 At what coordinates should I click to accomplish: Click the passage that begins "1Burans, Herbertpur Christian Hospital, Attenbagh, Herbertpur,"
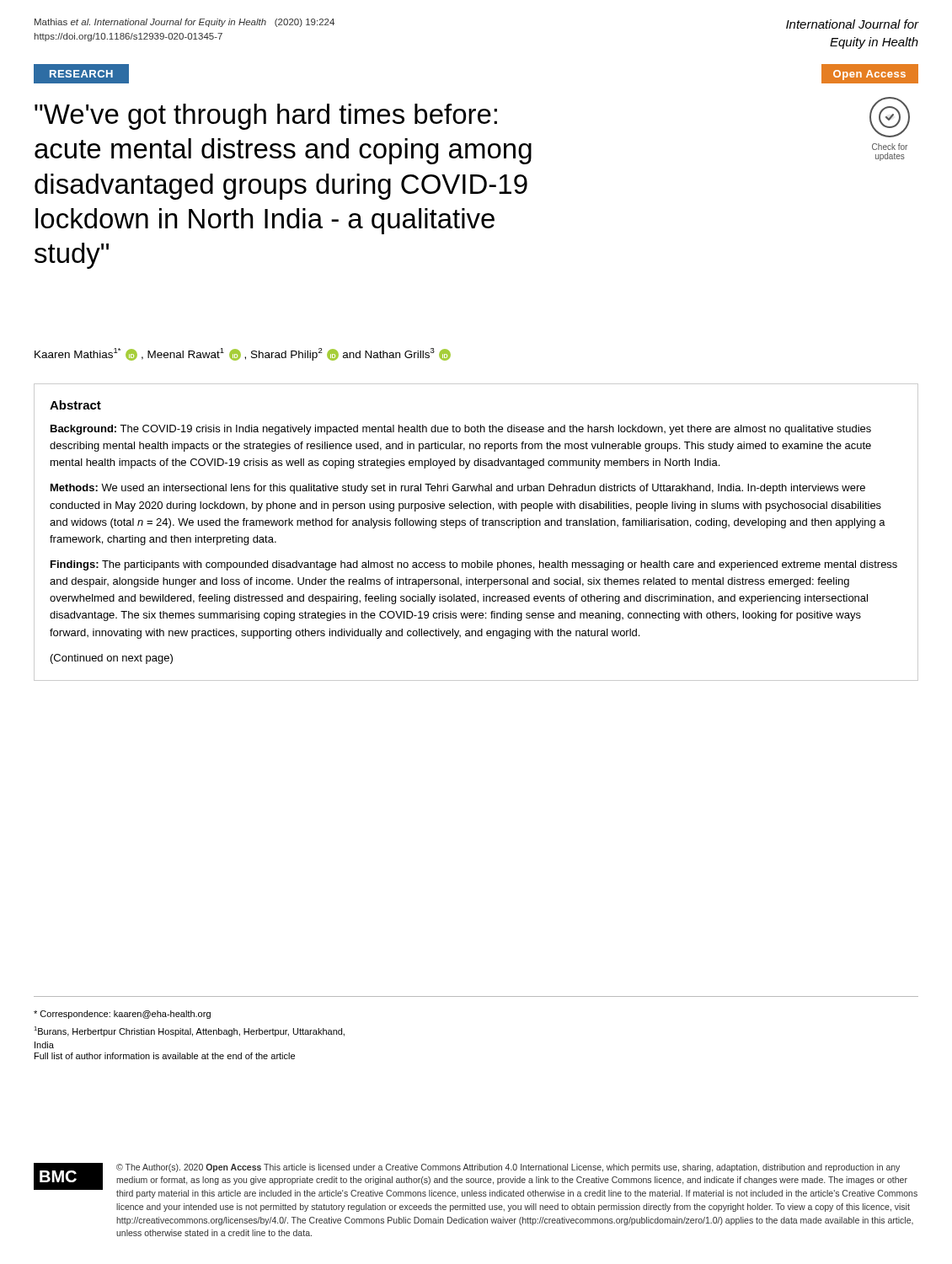click(190, 1037)
